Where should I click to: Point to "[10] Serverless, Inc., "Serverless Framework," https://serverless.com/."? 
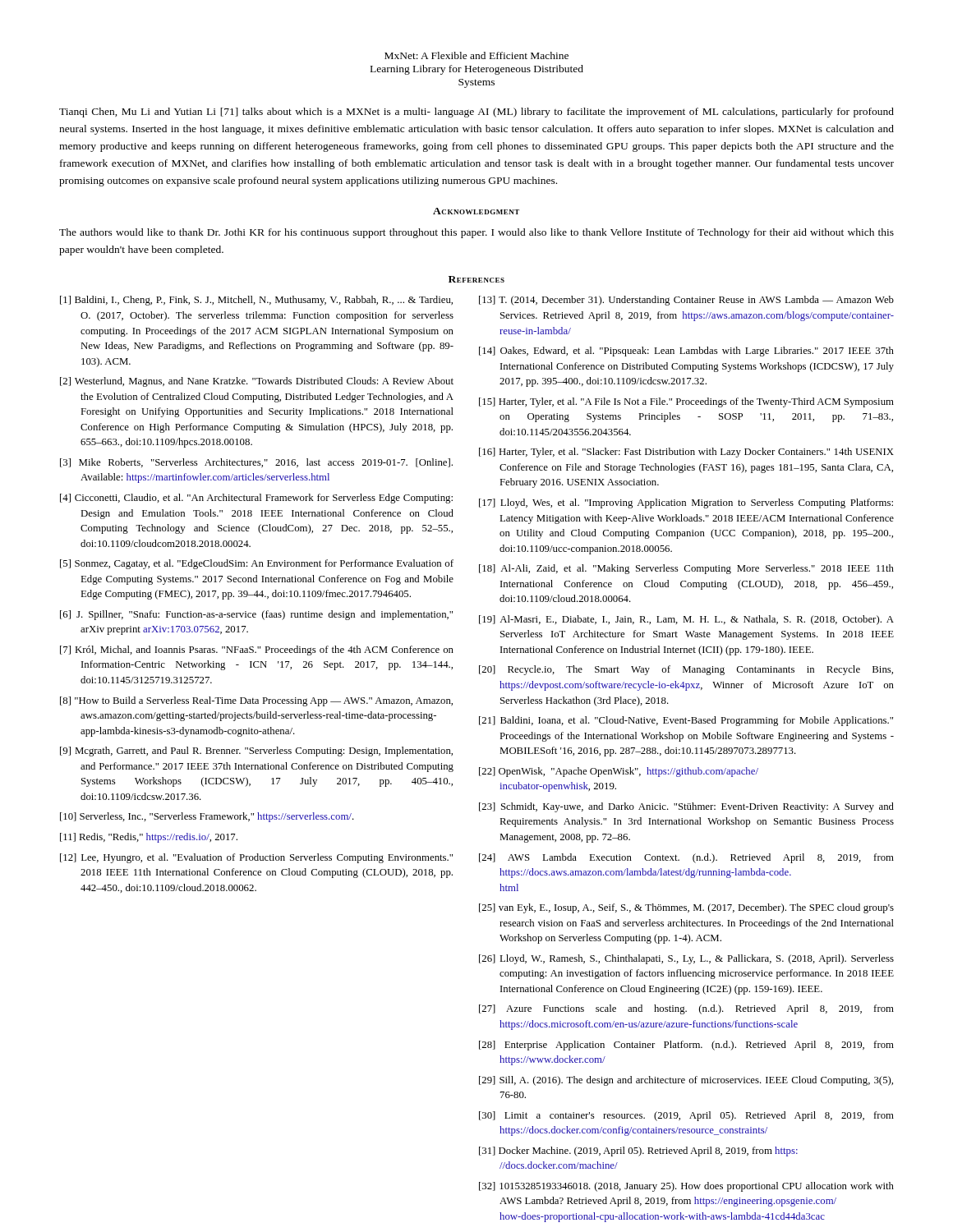click(x=207, y=817)
